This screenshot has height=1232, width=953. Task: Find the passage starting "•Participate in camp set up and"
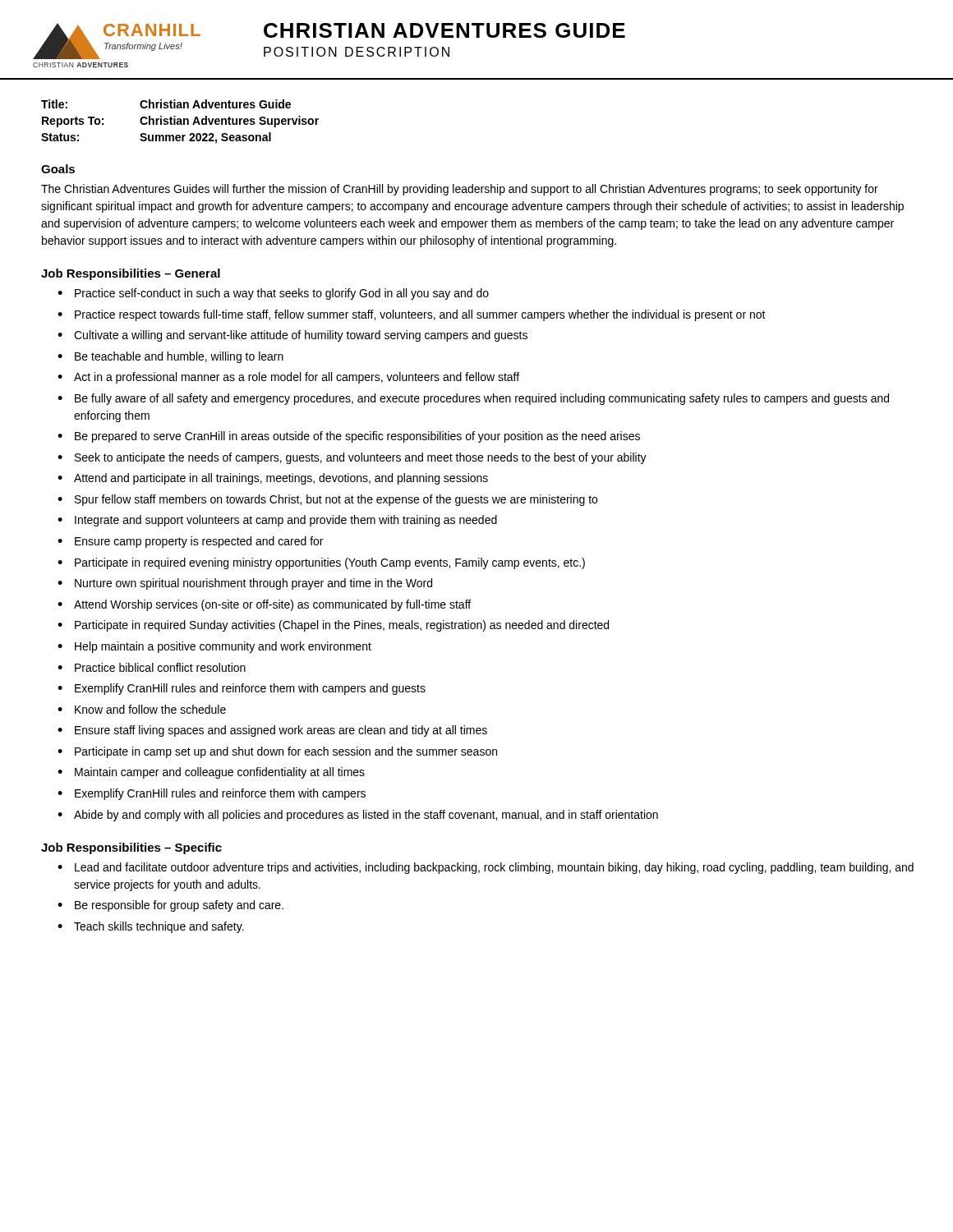tap(278, 752)
